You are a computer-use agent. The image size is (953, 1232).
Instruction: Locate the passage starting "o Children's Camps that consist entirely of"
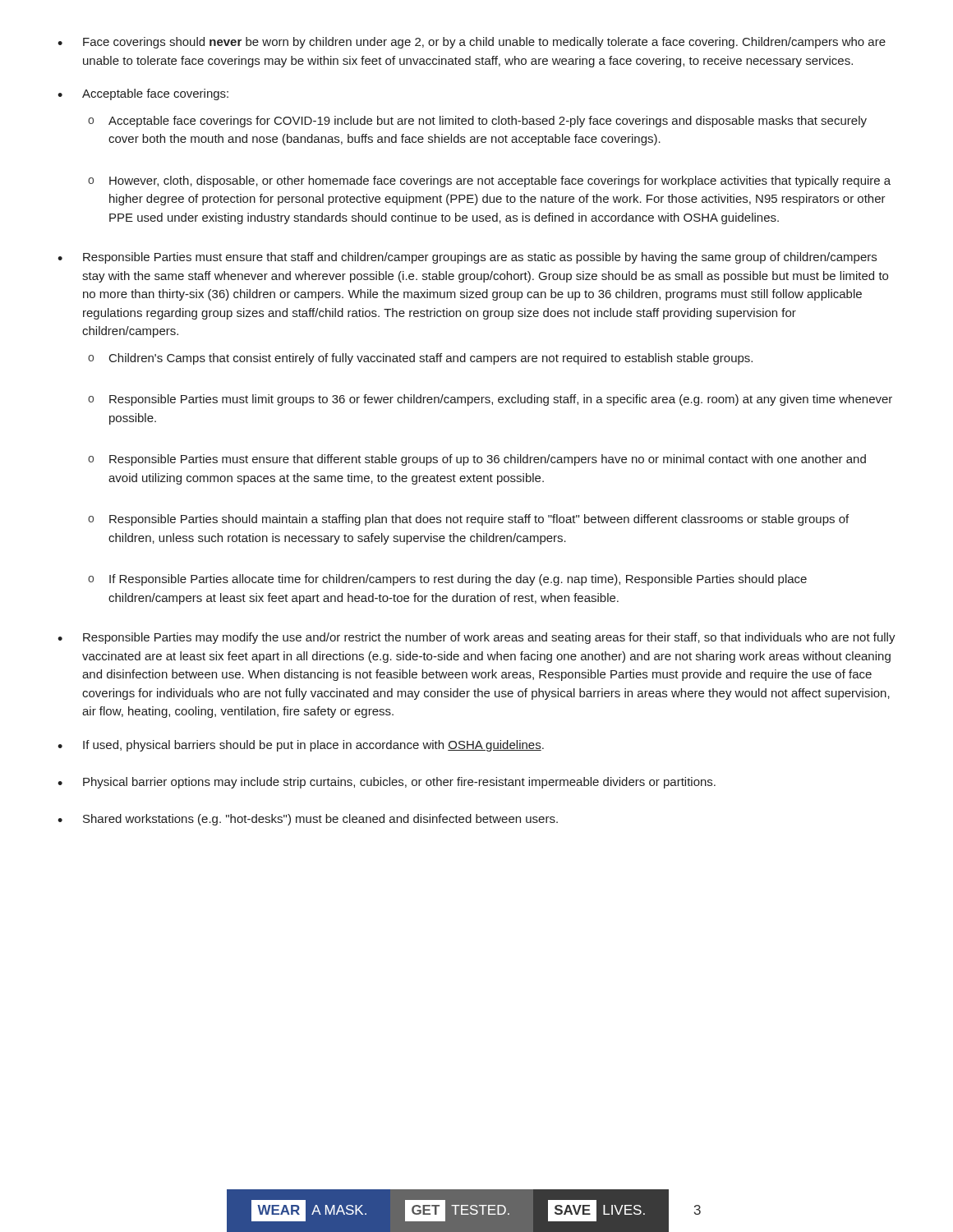(418, 358)
